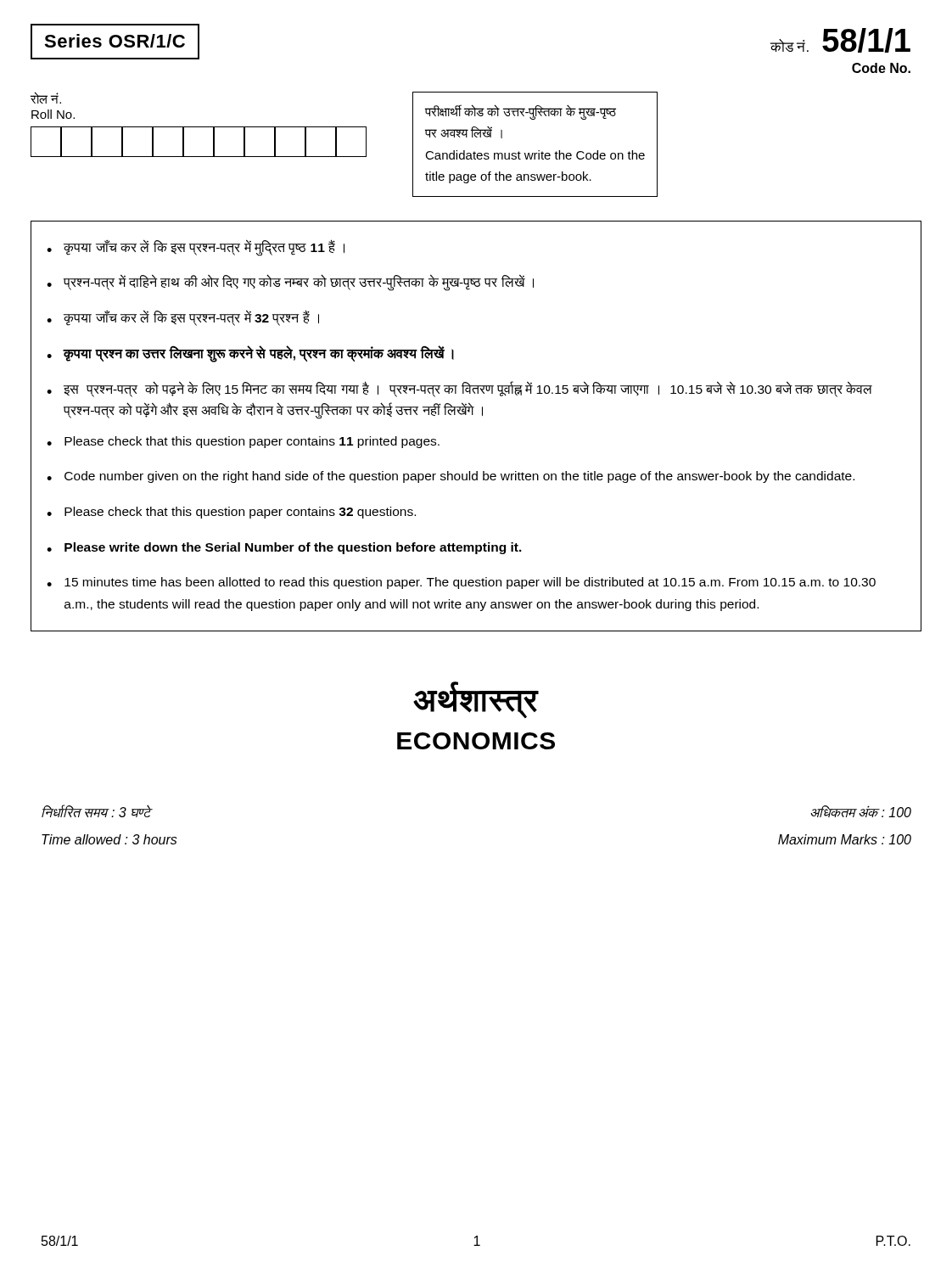Find the block on this page that starts "परीक्षार्थी कोड को उत्तर-पुस्तिका"
The image size is (952, 1273).
click(x=535, y=144)
